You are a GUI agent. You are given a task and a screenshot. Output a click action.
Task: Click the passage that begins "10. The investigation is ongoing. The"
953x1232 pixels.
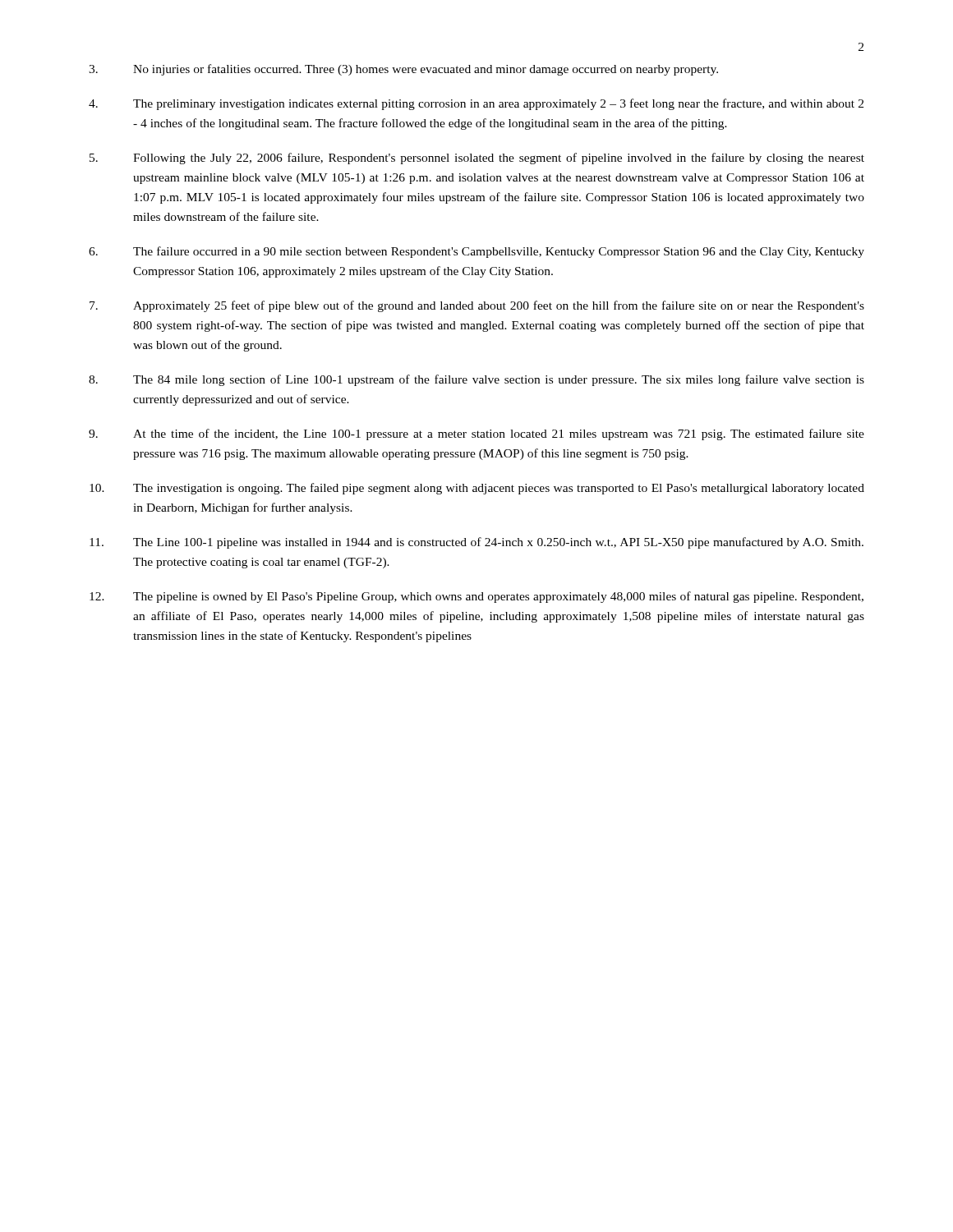click(x=476, y=498)
